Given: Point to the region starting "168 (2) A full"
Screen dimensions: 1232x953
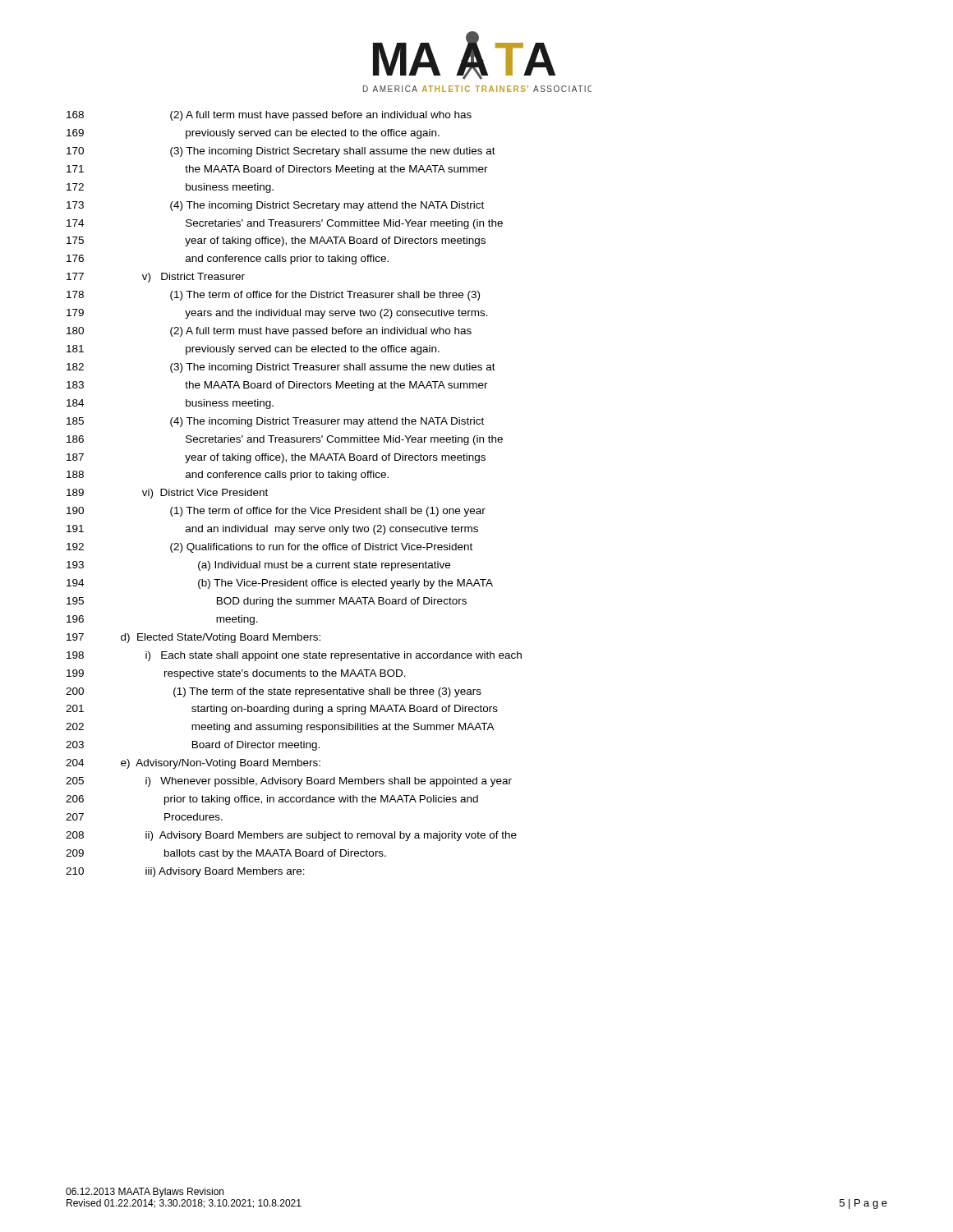Looking at the screenshot, I should point(476,115).
